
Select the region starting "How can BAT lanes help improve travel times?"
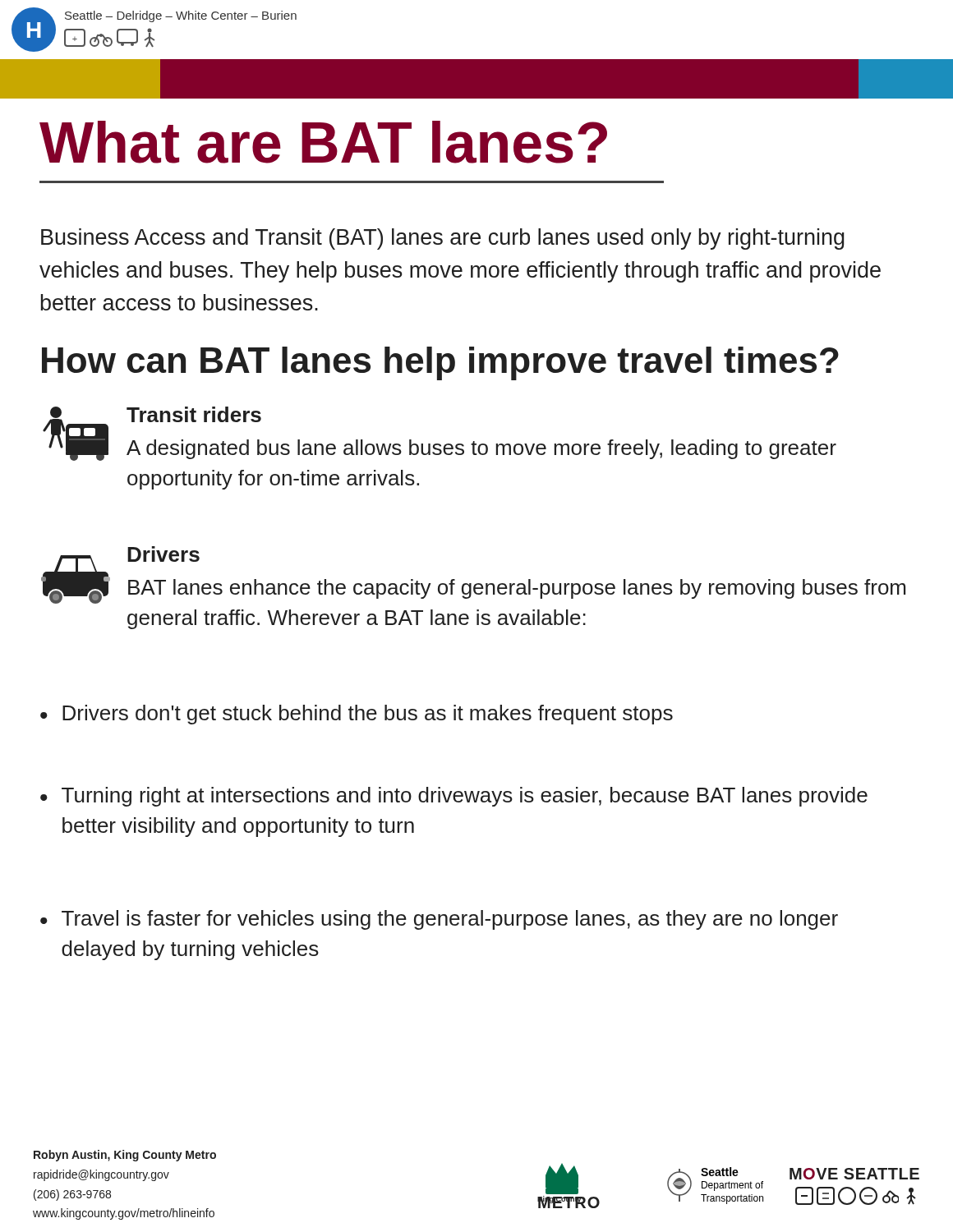click(x=475, y=361)
